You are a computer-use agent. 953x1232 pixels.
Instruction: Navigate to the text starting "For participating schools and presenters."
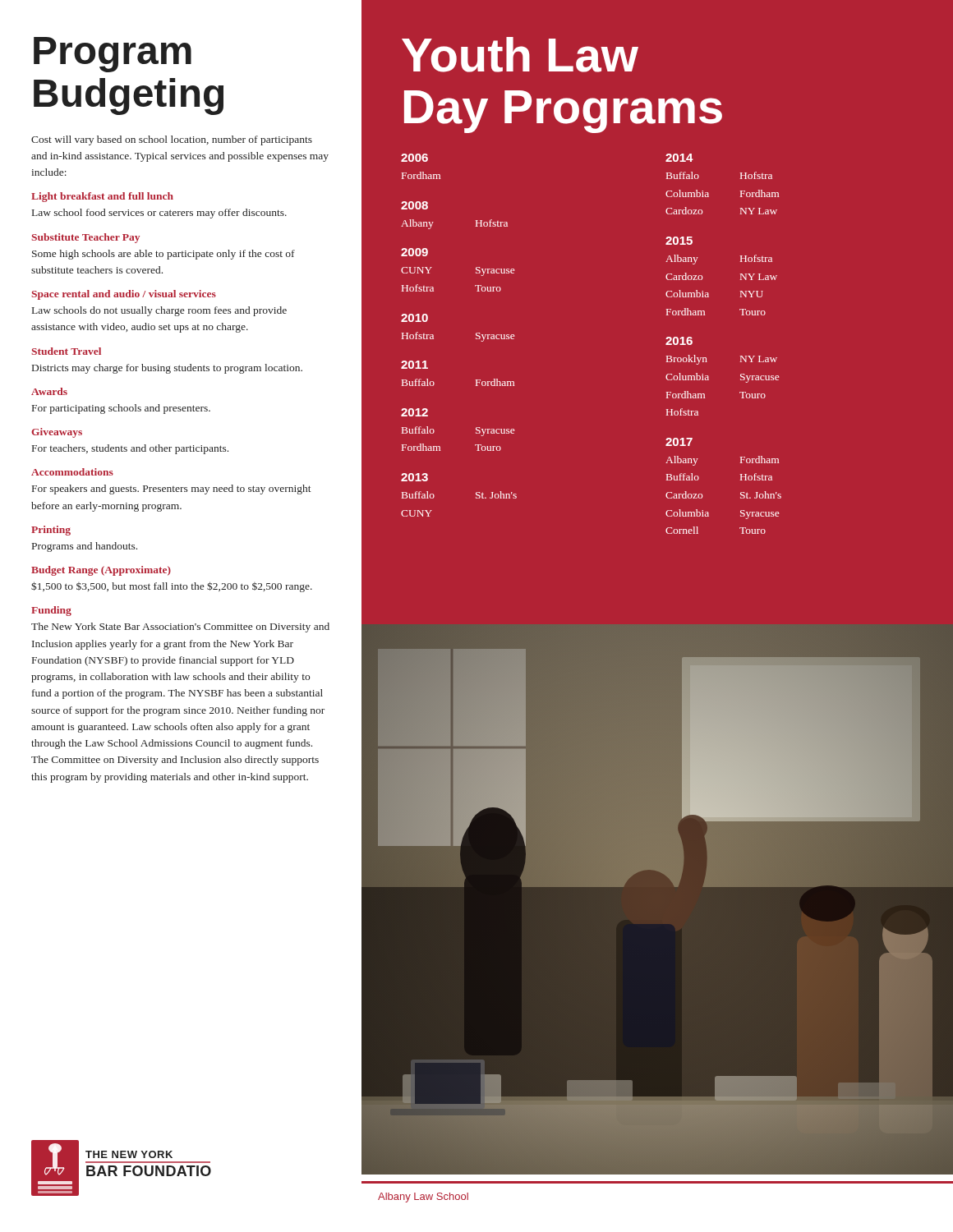coord(121,408)
